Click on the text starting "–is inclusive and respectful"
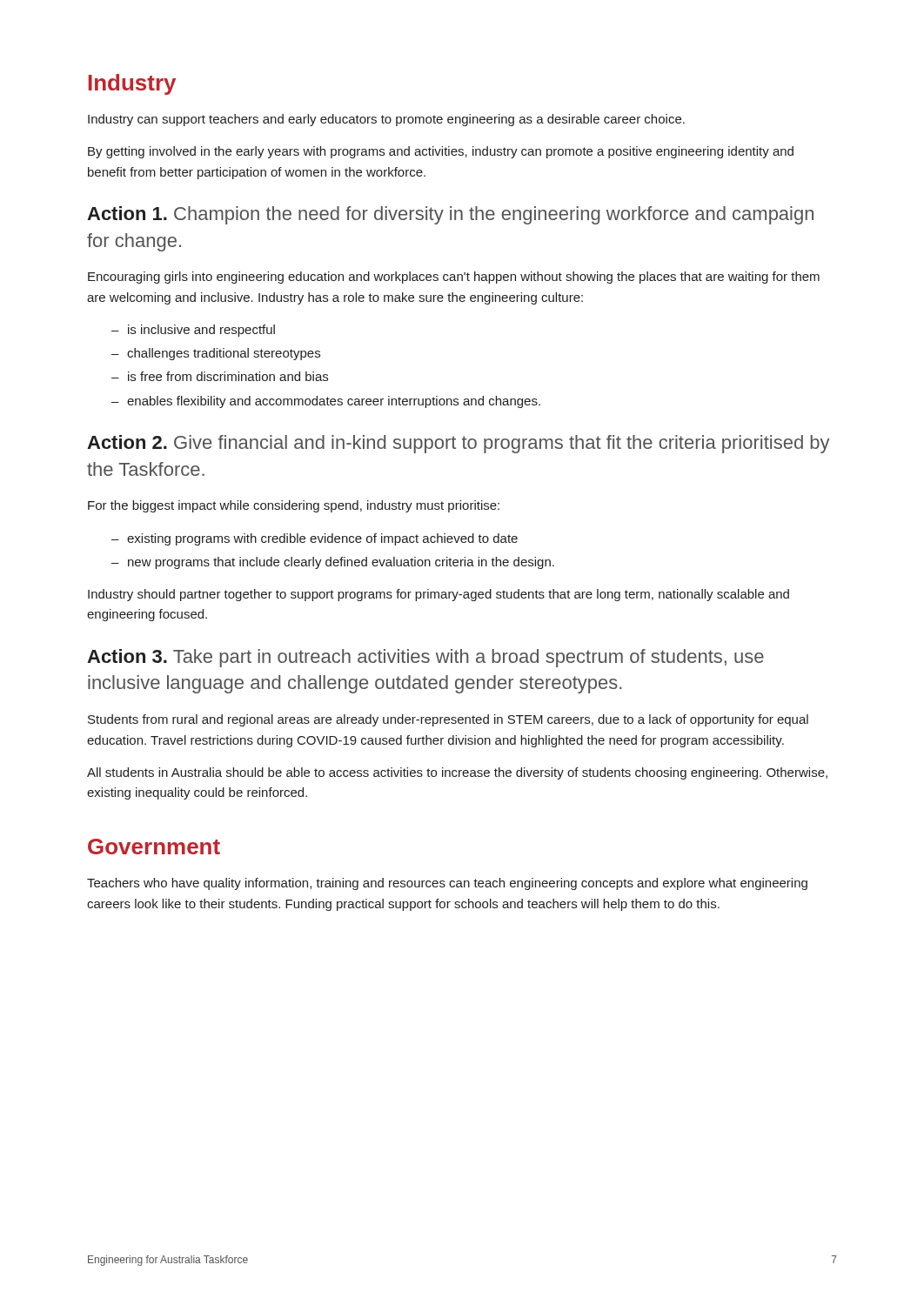Screen dimensions: 1305x924 [194, 329]
